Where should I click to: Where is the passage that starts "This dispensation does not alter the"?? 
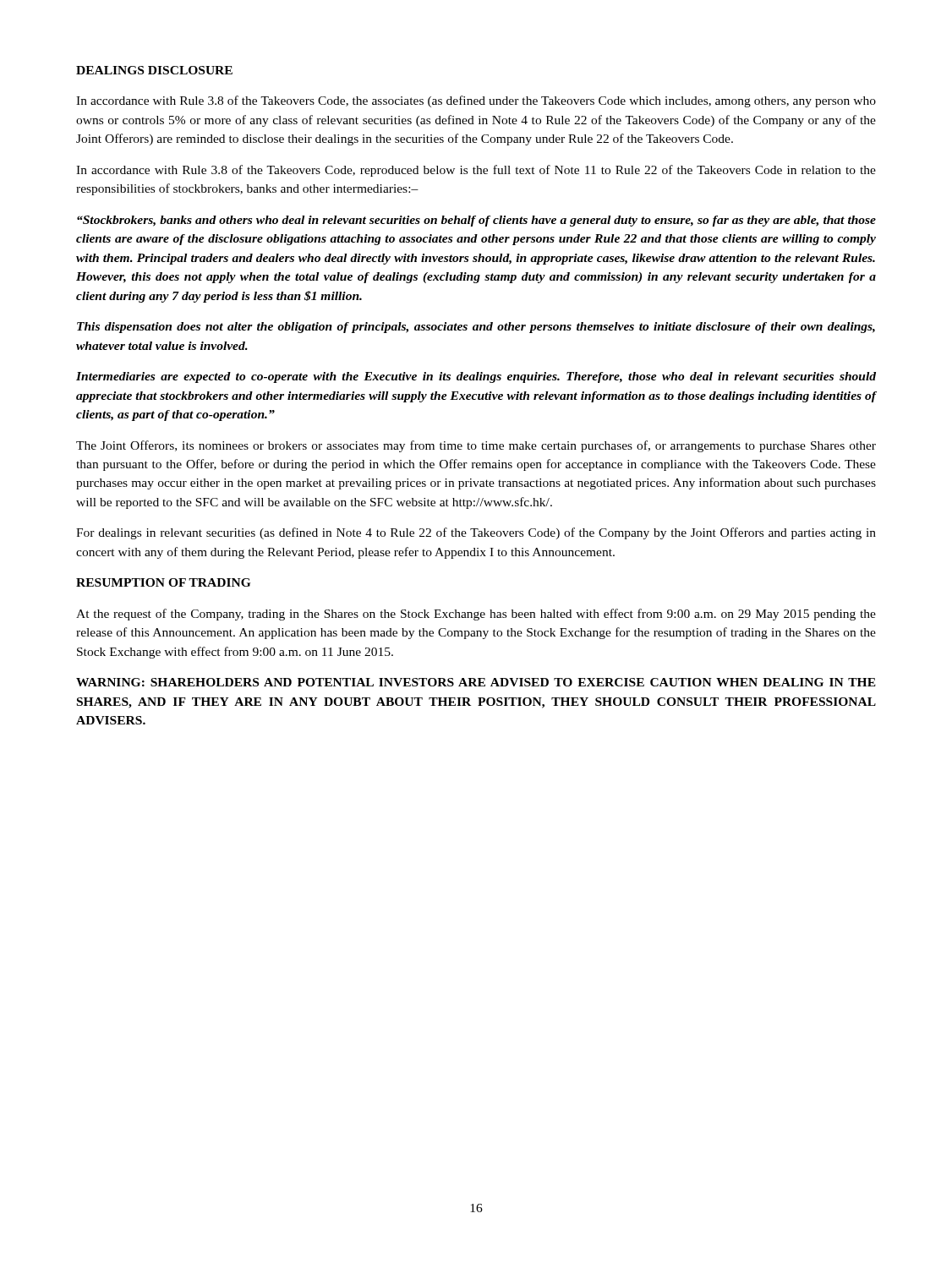point(476,336)
